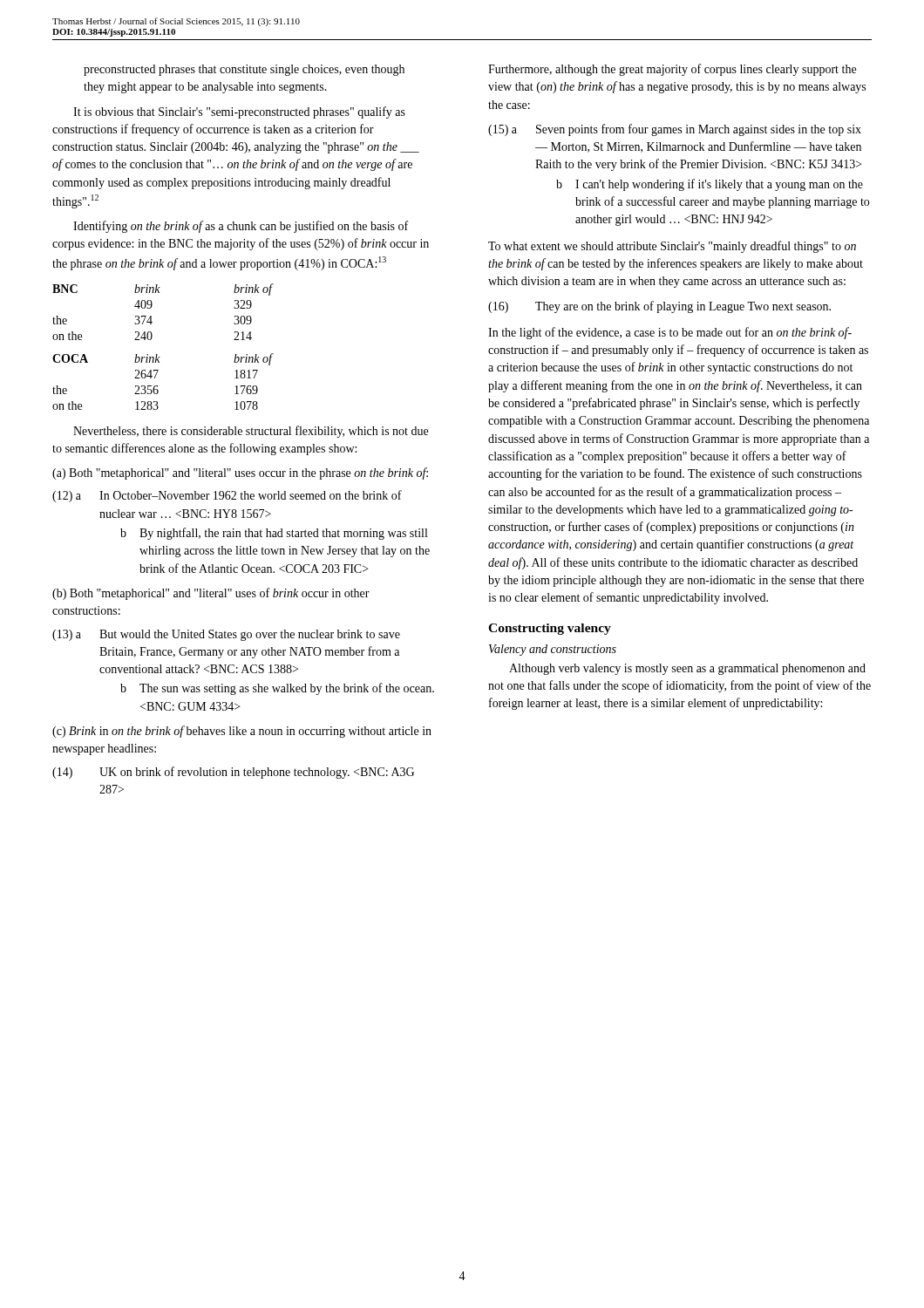Point to the region starting "b The sun was setting as she"
This screenshot has width=924, height=1308.
(x=244, y=698)
